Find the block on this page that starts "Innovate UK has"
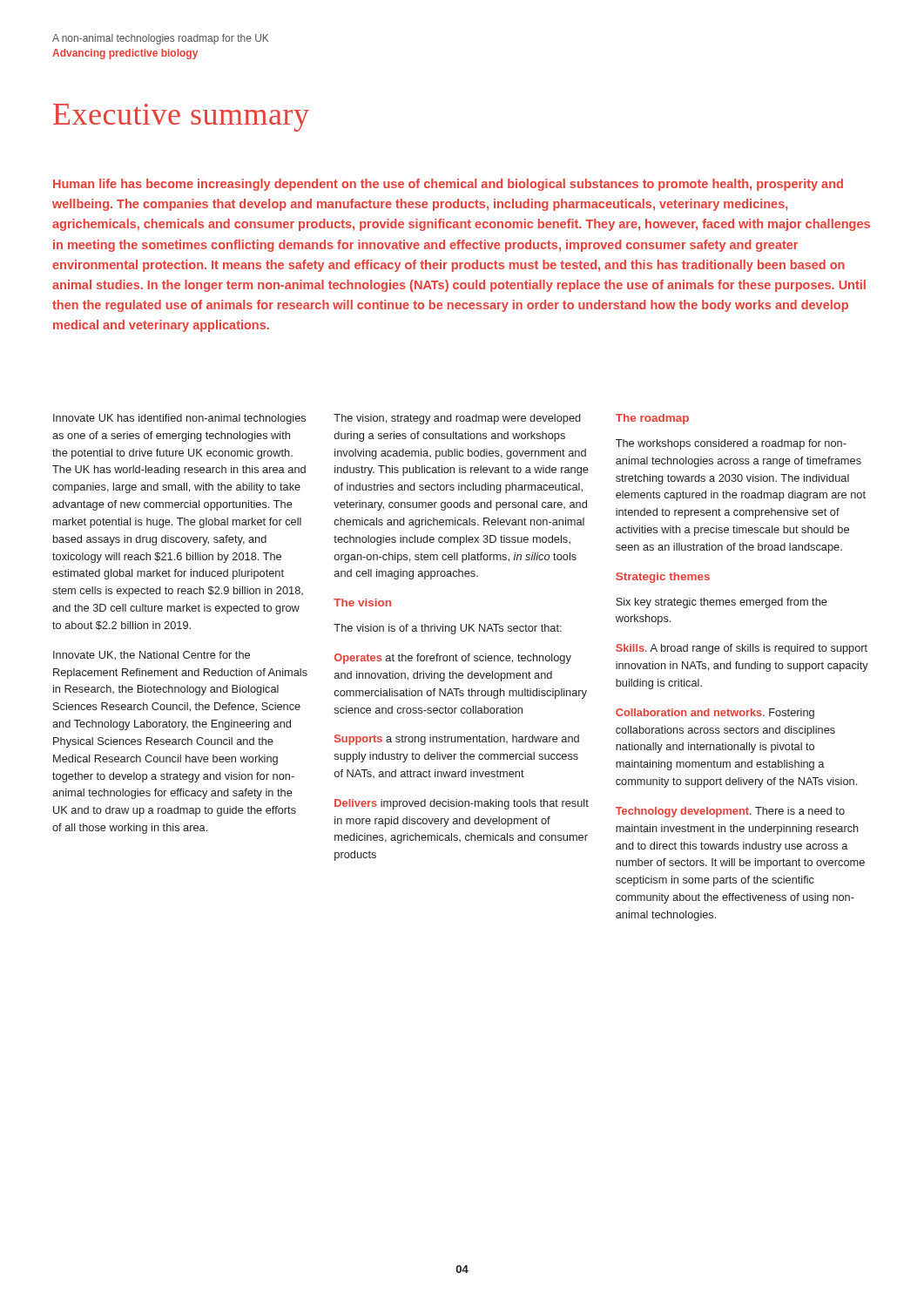The image size is (924, 1307). click(x=180, y=522)
